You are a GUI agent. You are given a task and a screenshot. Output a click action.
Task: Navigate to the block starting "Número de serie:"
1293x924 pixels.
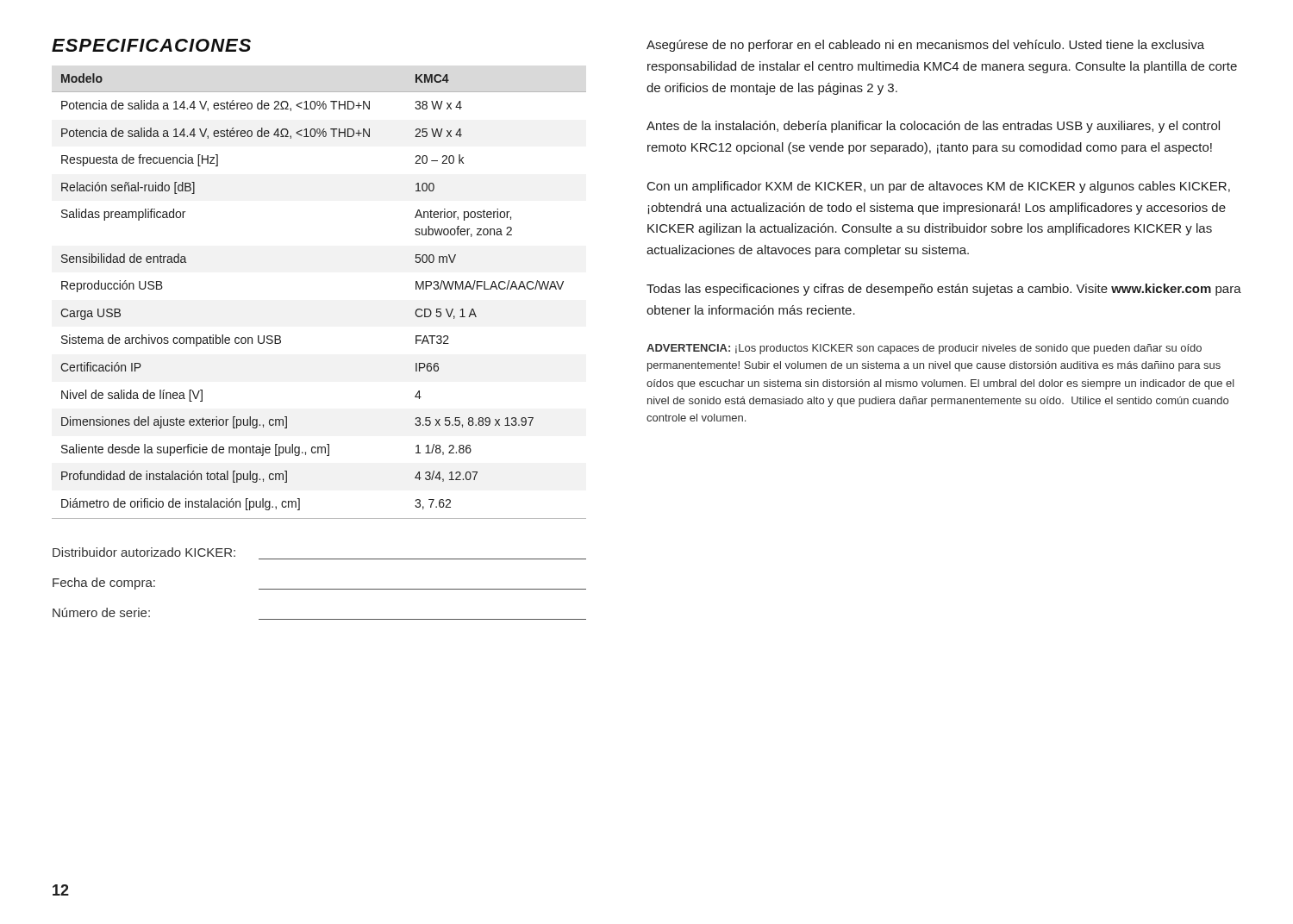coord(319,612)
